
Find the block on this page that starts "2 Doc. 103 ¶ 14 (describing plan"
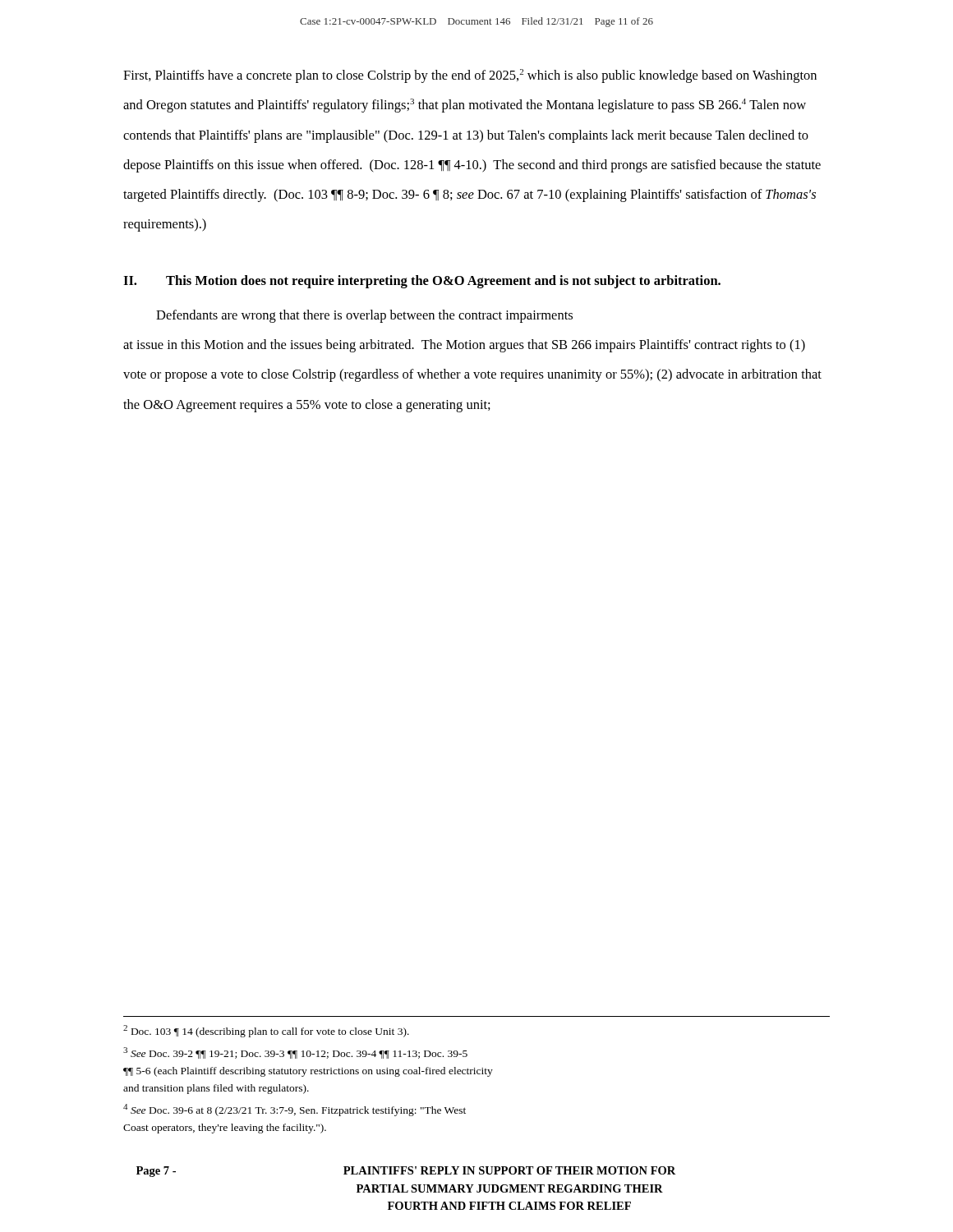[266, 1031]
